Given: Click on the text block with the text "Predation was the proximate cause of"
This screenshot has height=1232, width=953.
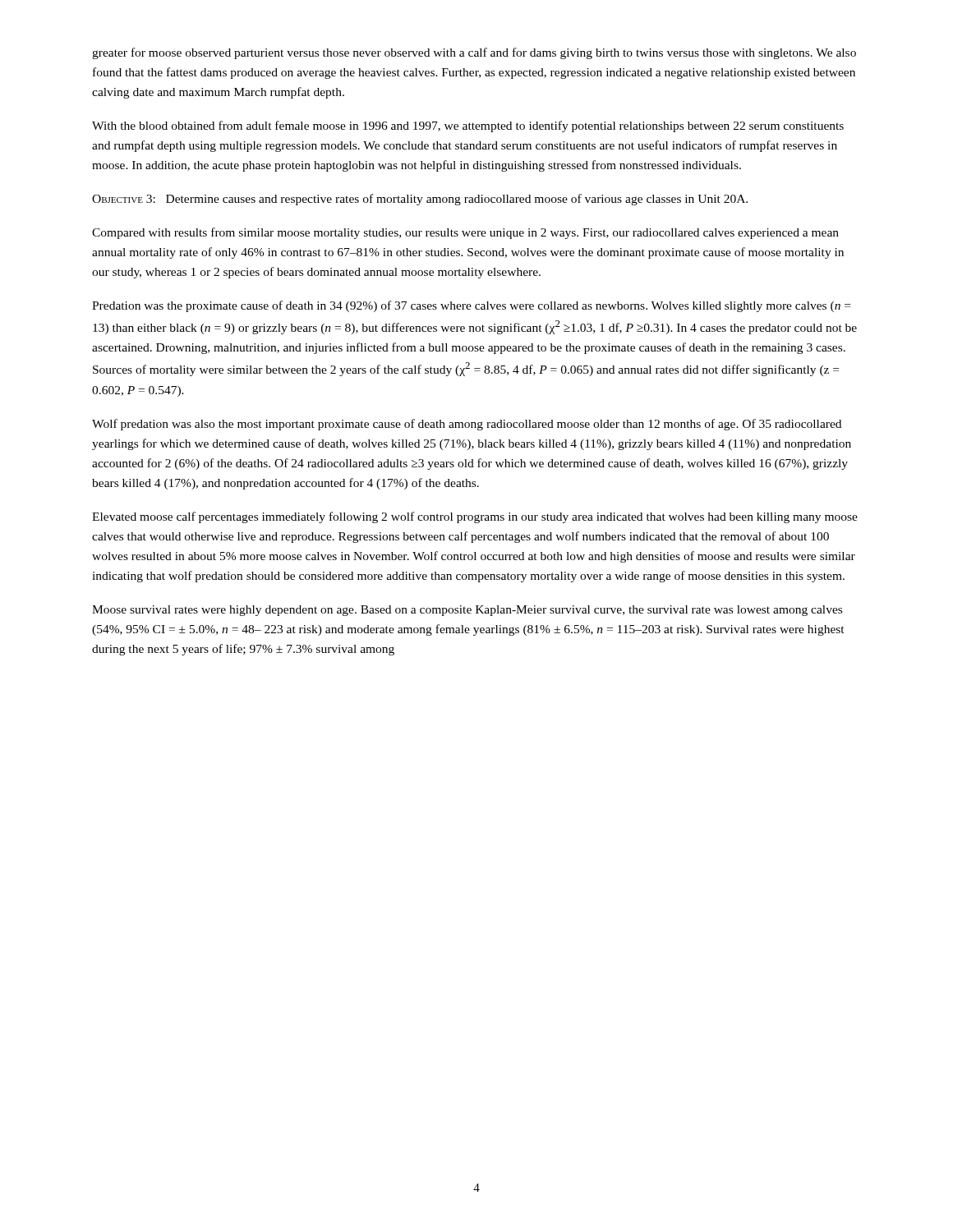Looking at the screenshot, I should [x=475, y=347].
